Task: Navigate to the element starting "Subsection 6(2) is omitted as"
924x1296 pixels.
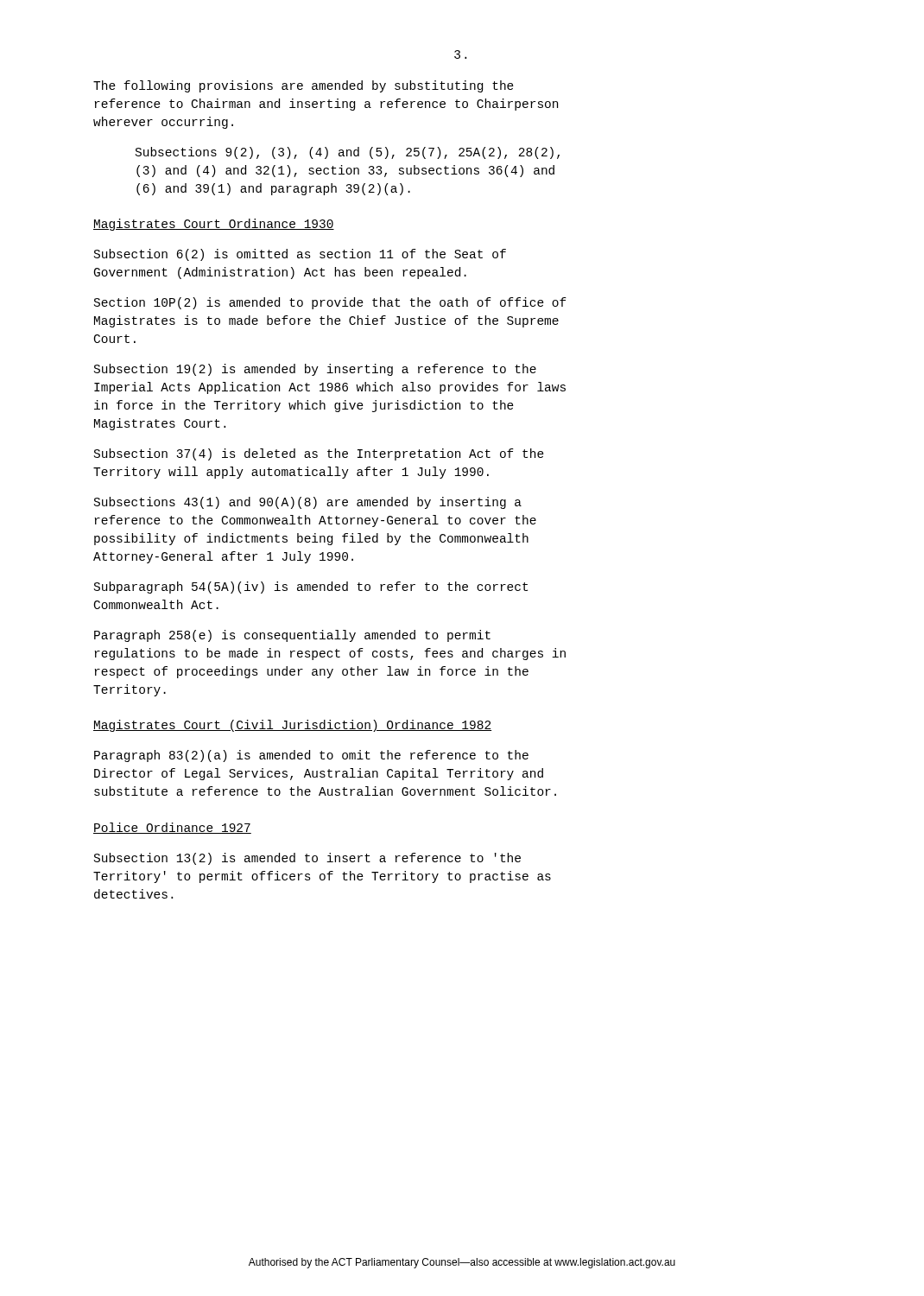Action: (300, 264)
